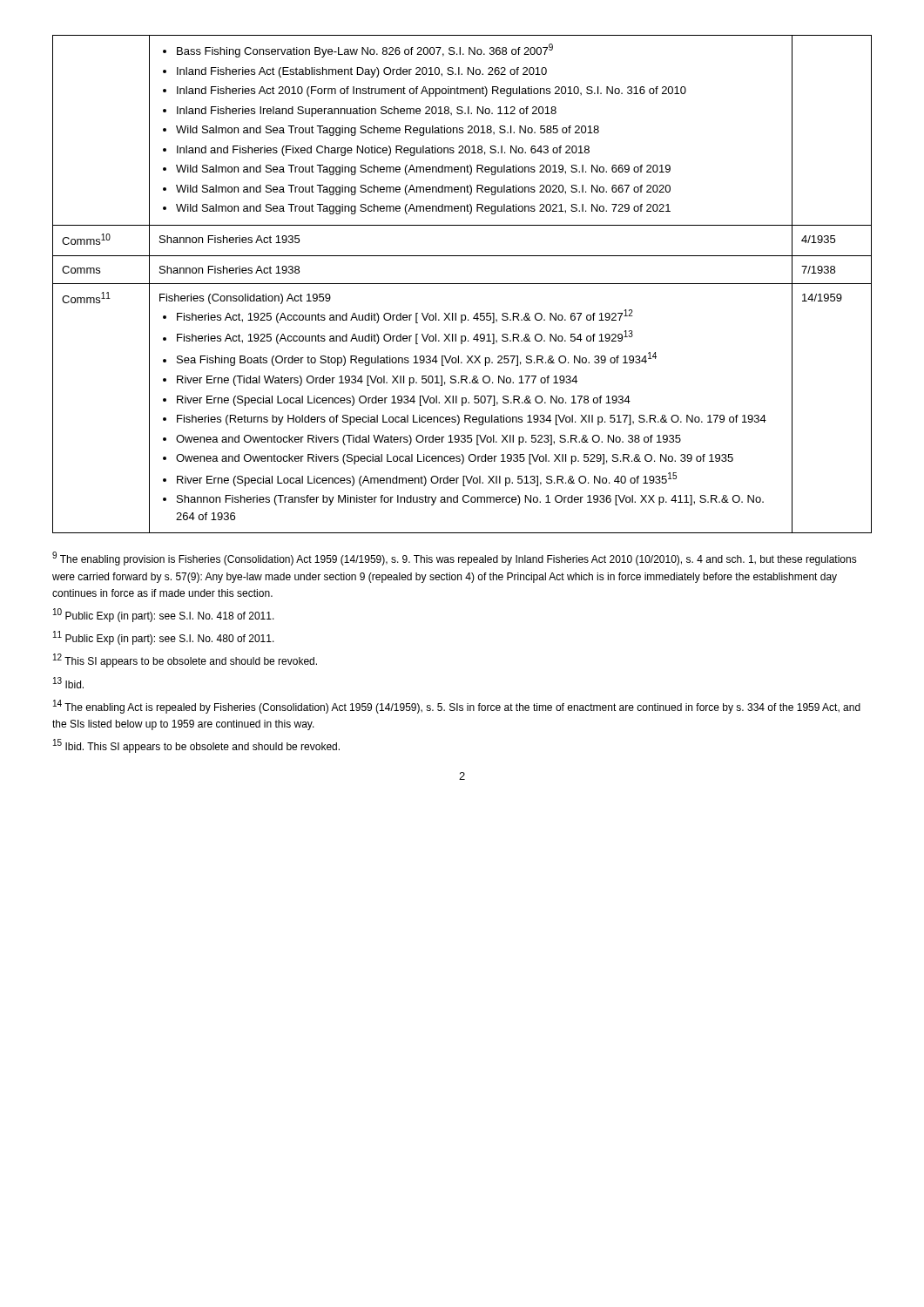This screenshot has width=924, height=1307.
Task: Locate the table with the text "Bass Fishing Conservation Bye-Law No."
Action: point(462,284)
